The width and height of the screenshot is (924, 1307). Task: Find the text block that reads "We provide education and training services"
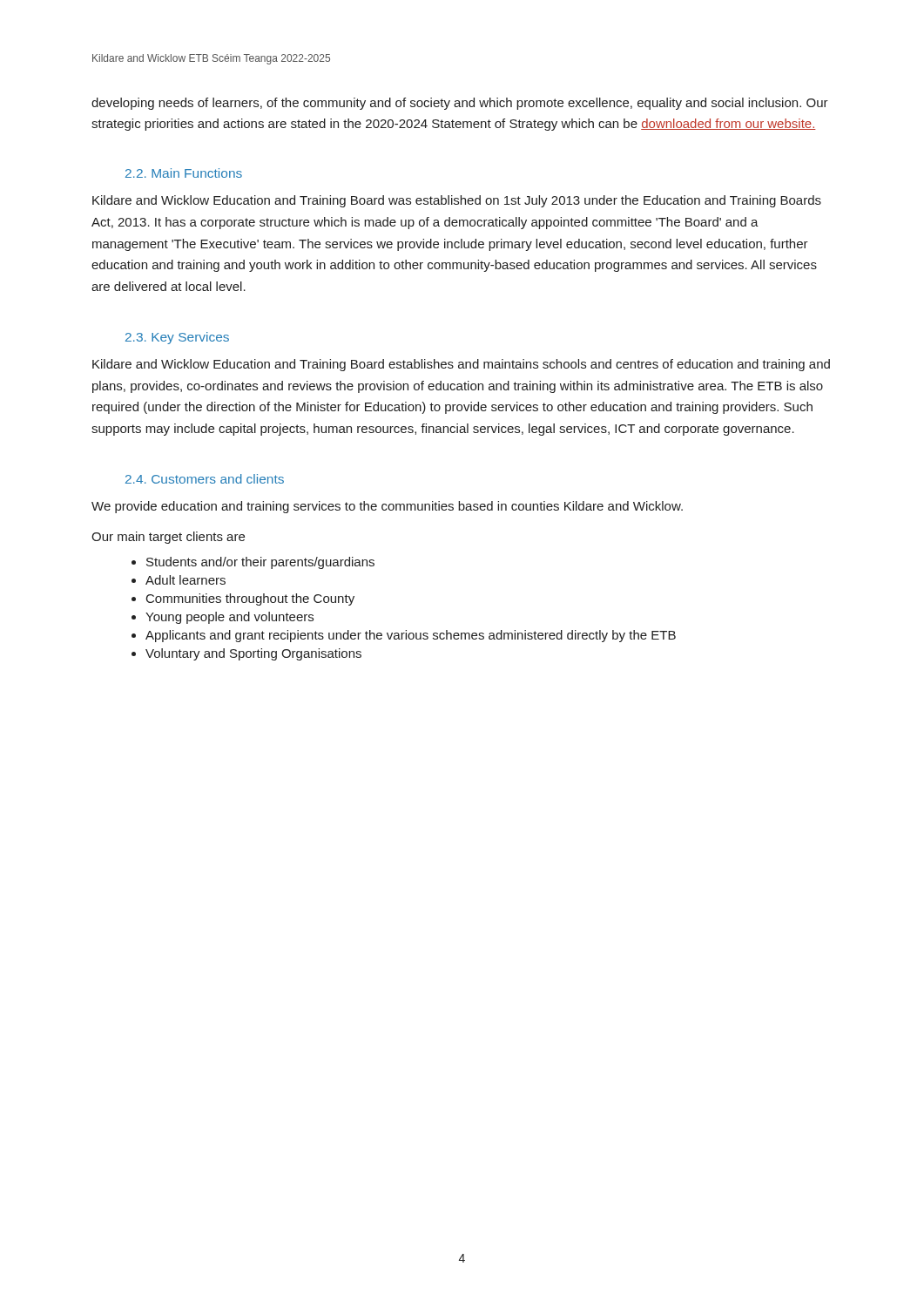[x=388, y=506]
